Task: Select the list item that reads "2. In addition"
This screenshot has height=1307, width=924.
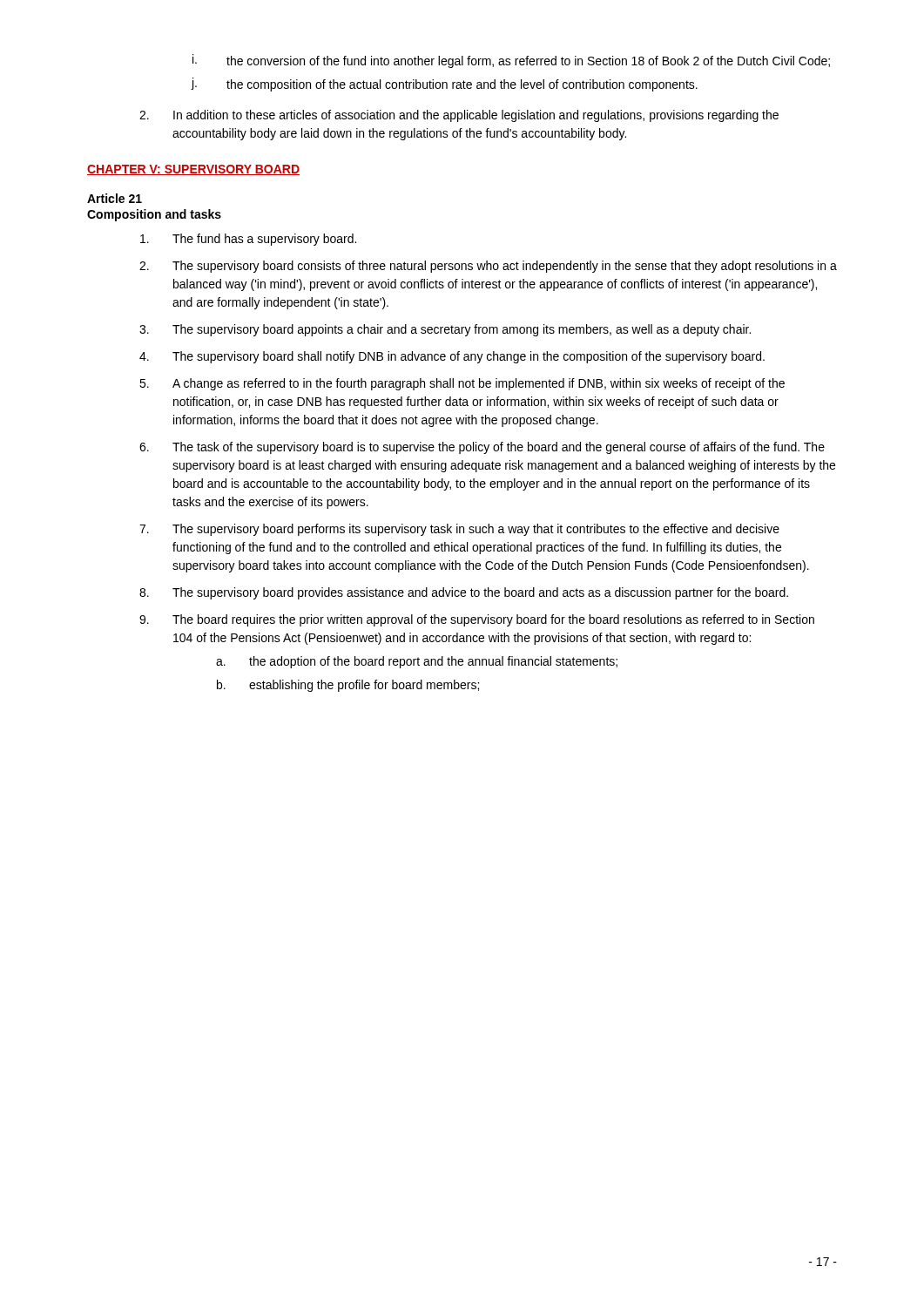Action: (488, 125)
